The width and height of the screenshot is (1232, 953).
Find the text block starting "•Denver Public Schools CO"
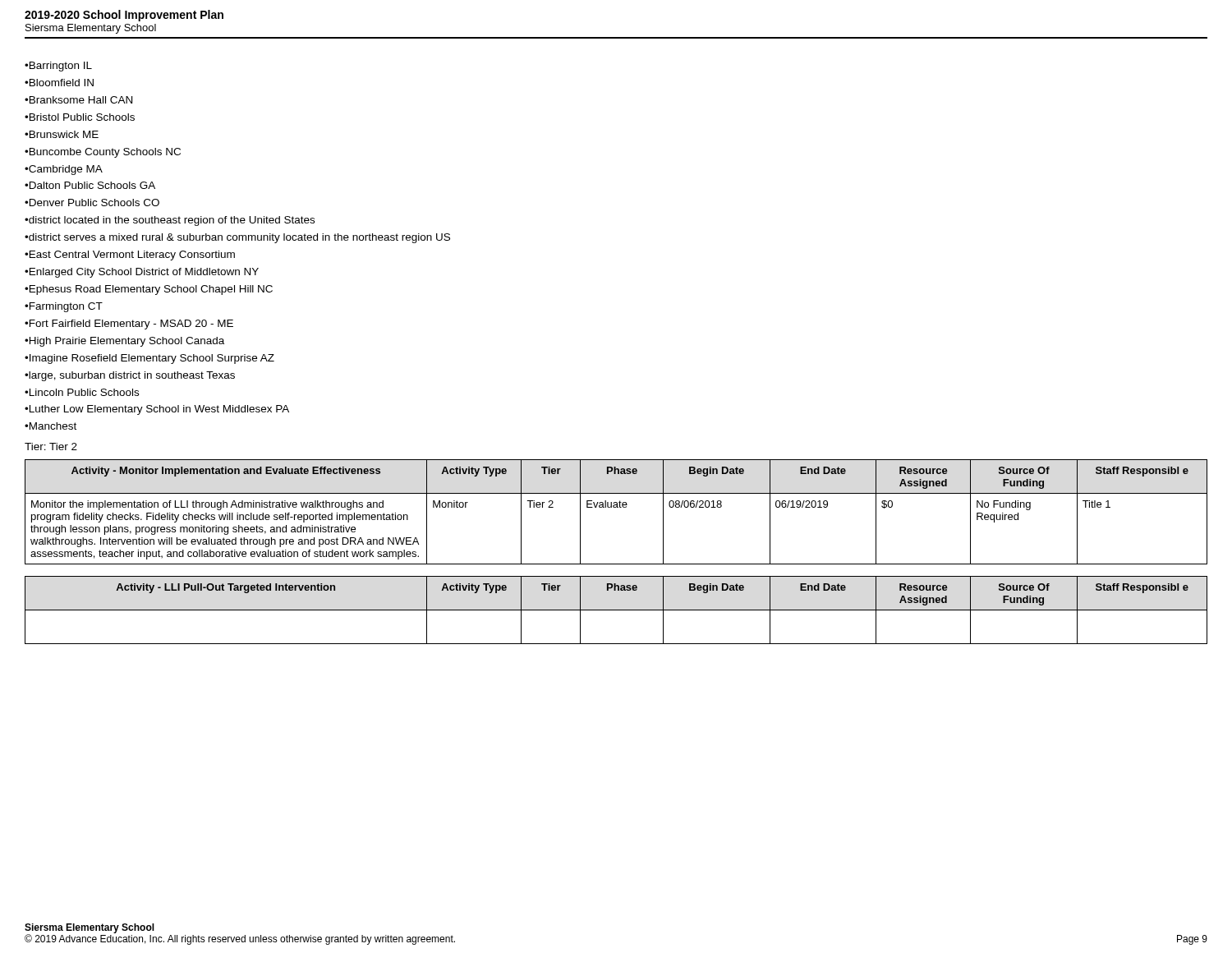click(x=92, y=203)
